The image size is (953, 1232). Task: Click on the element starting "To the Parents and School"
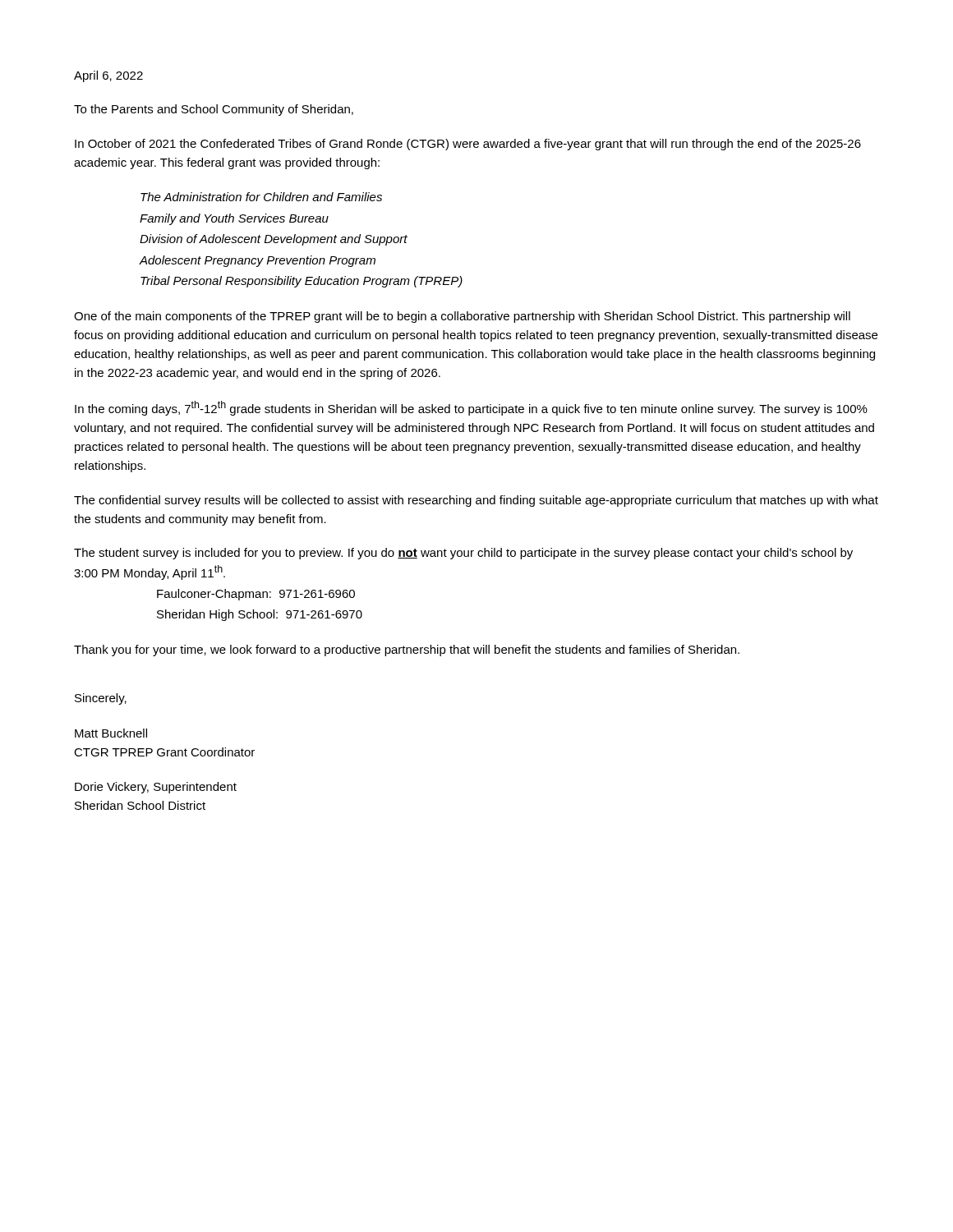click(214, 109)
